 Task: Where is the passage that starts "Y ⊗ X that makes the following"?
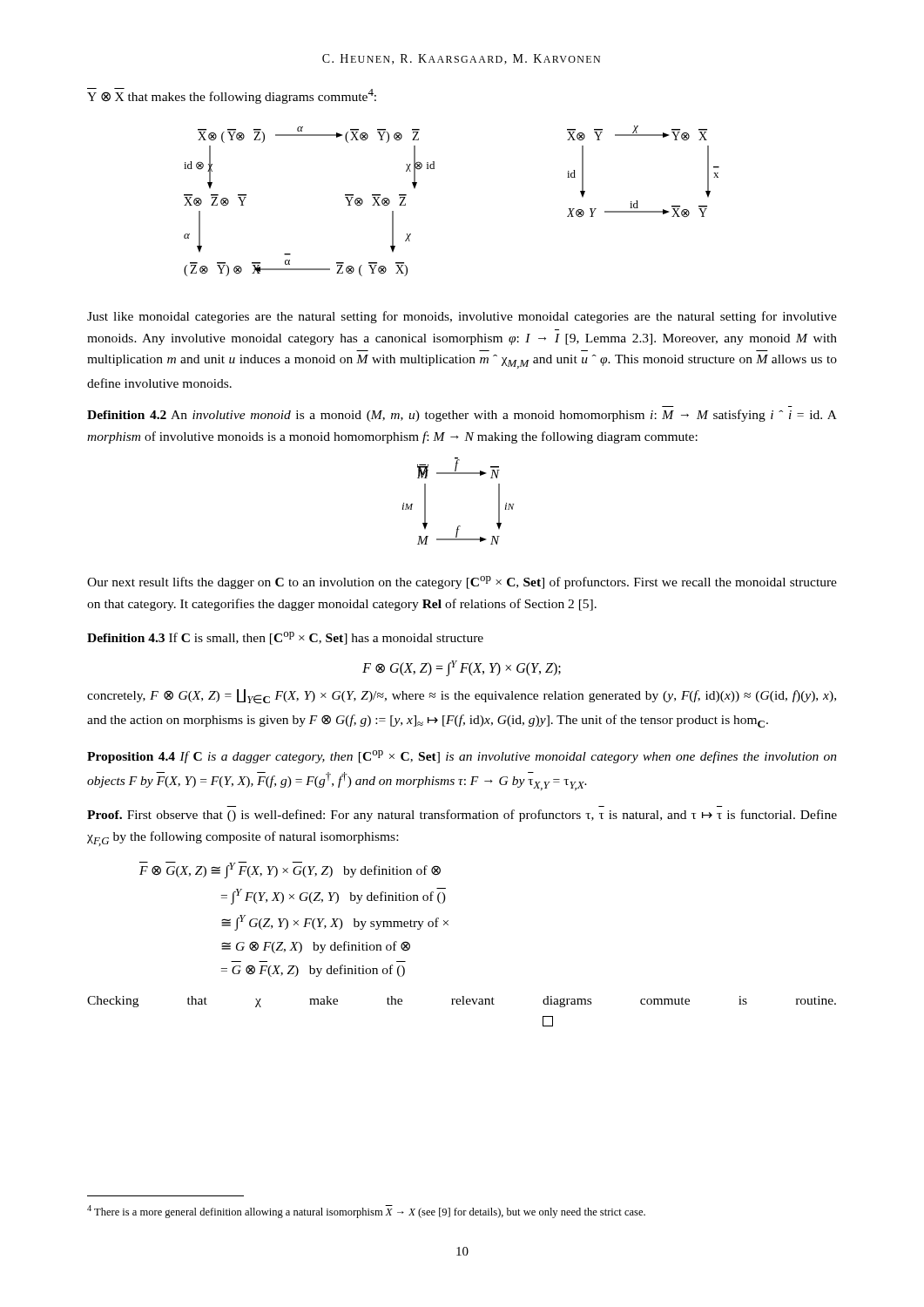point(232,95)
